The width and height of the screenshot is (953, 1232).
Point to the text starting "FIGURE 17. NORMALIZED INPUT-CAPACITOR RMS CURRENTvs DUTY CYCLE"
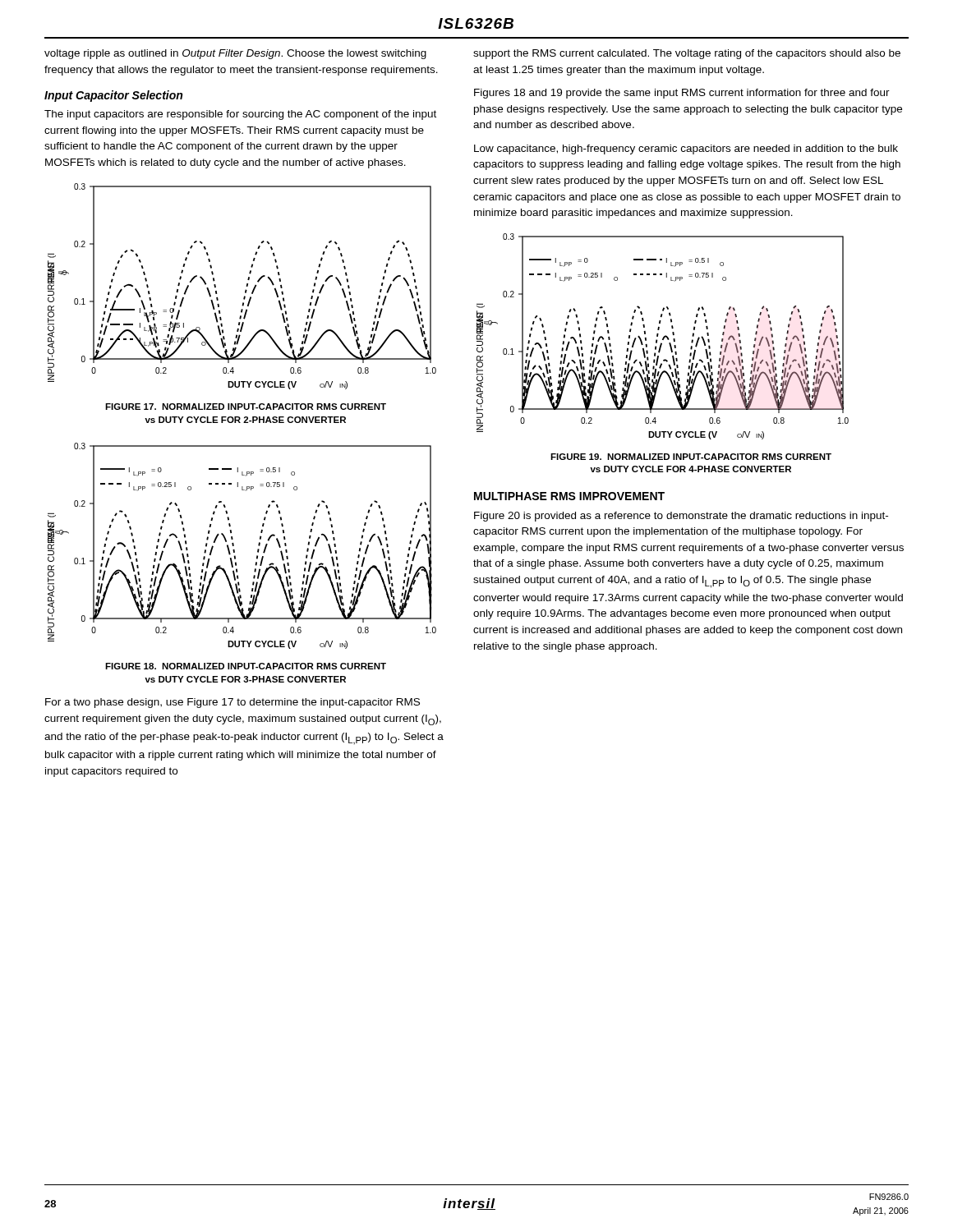(246, 413)
